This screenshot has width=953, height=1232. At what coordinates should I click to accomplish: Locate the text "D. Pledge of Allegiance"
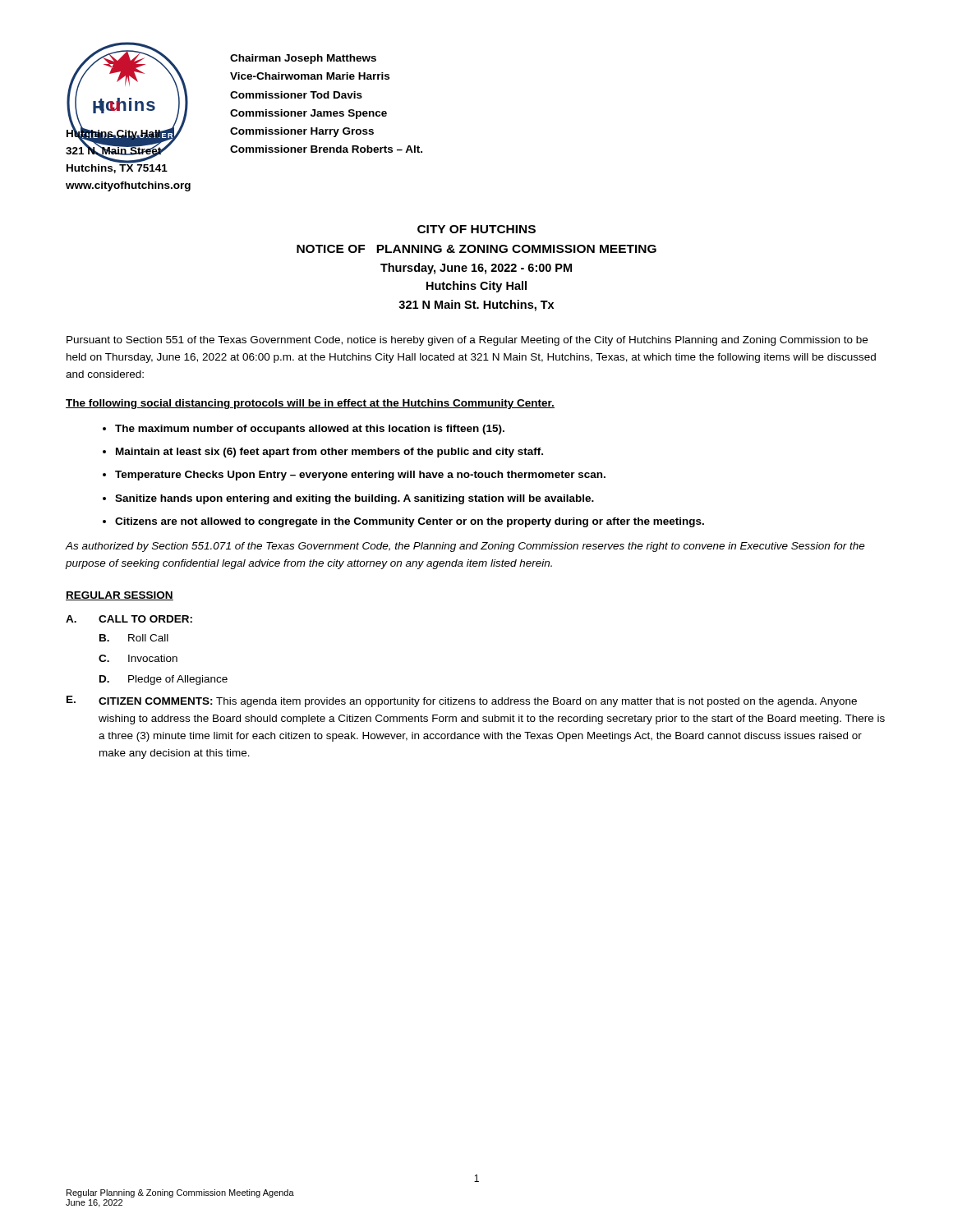click(x=163, y=680)
